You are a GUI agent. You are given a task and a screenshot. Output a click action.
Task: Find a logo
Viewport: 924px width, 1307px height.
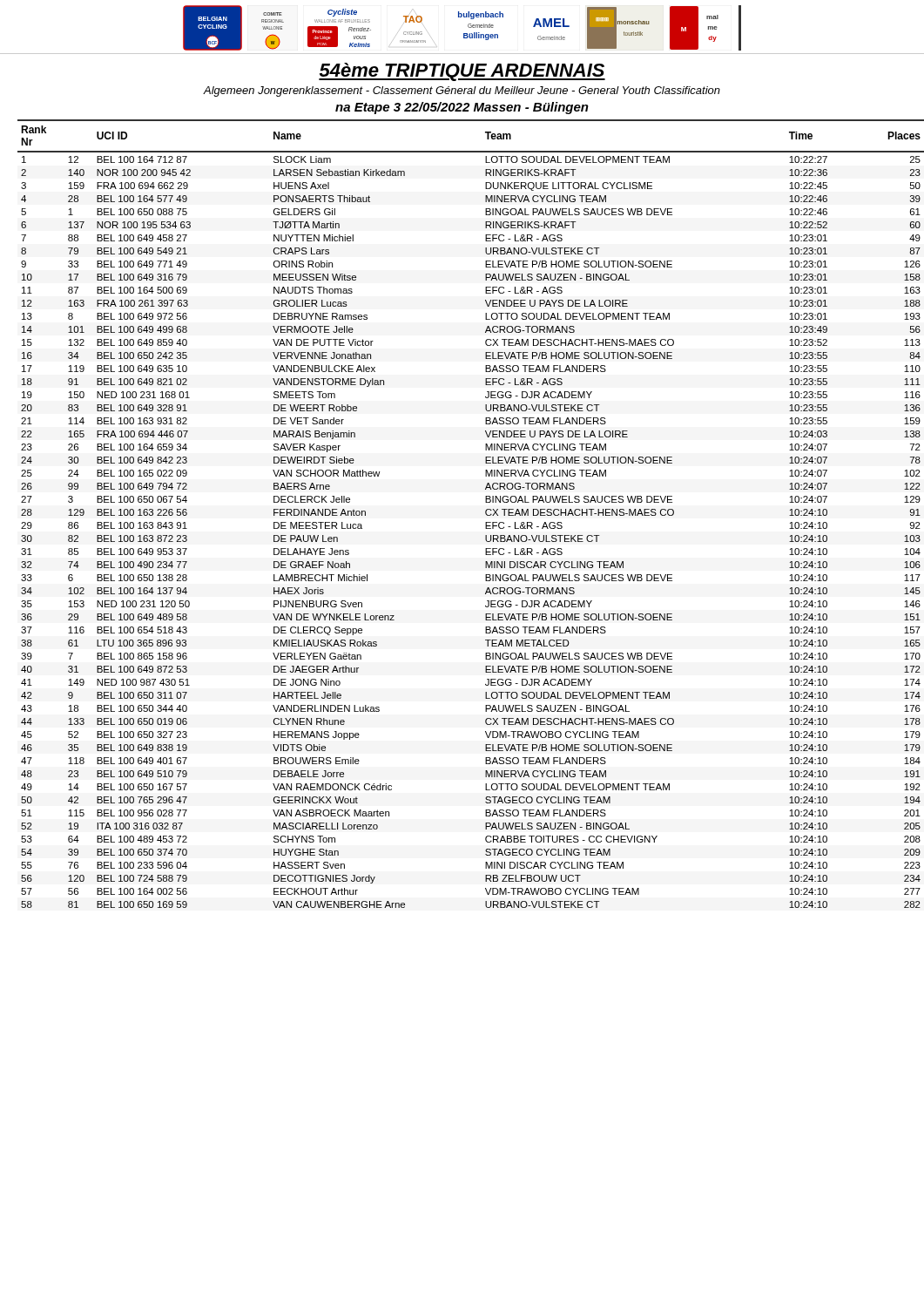(x=462, y=27)
